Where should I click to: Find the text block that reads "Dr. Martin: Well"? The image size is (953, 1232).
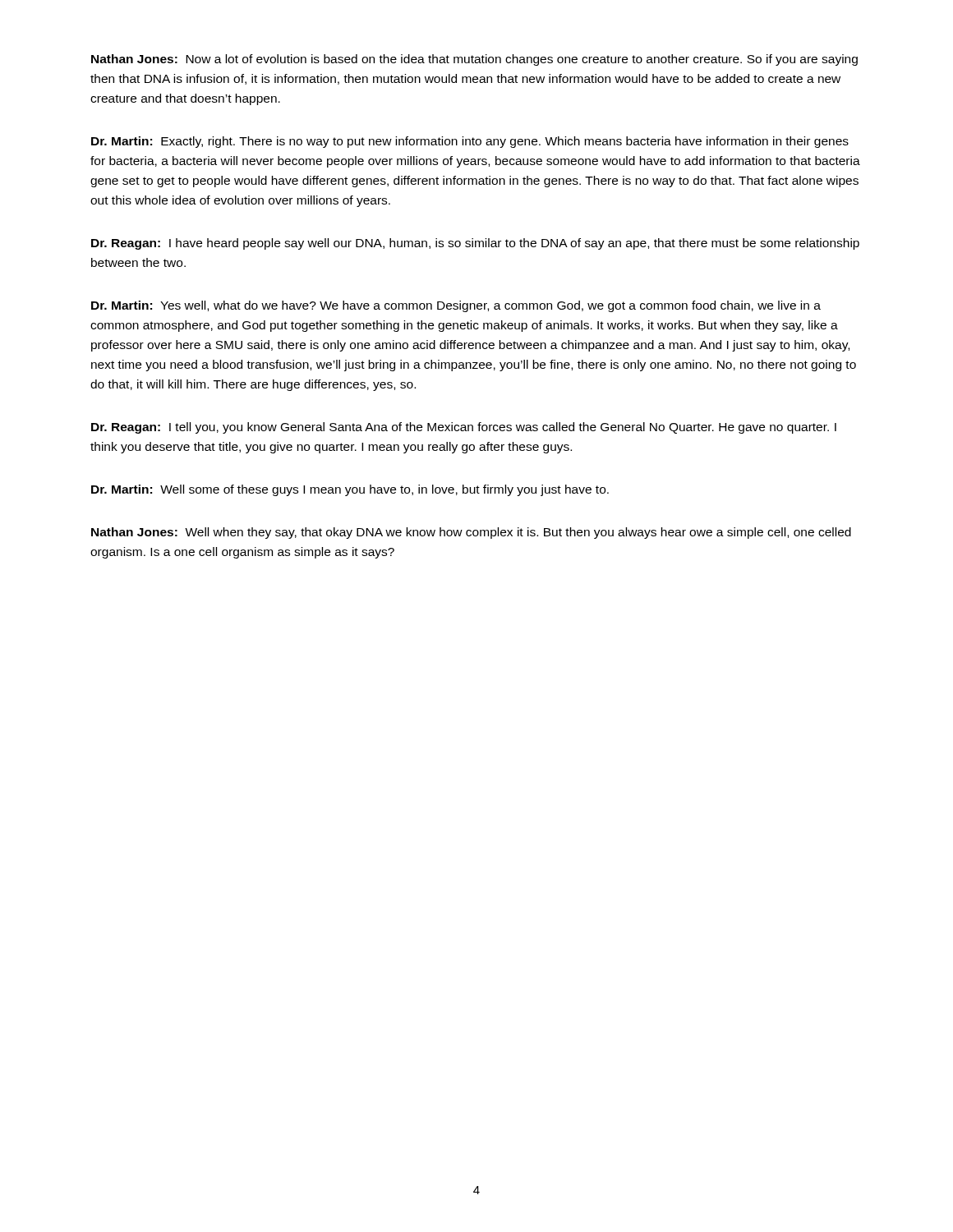(350, 489)
